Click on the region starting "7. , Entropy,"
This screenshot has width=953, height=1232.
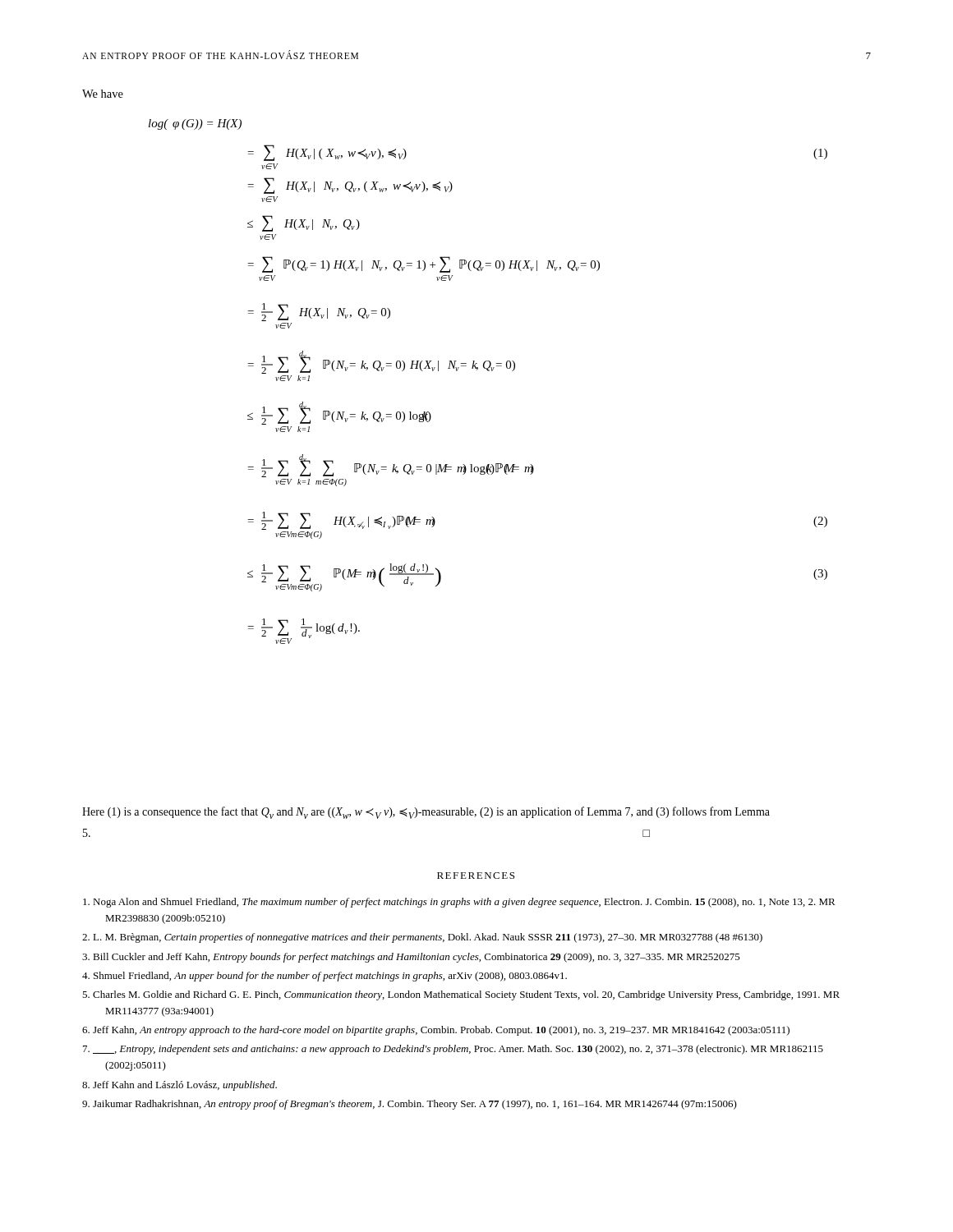point(453,1057)
